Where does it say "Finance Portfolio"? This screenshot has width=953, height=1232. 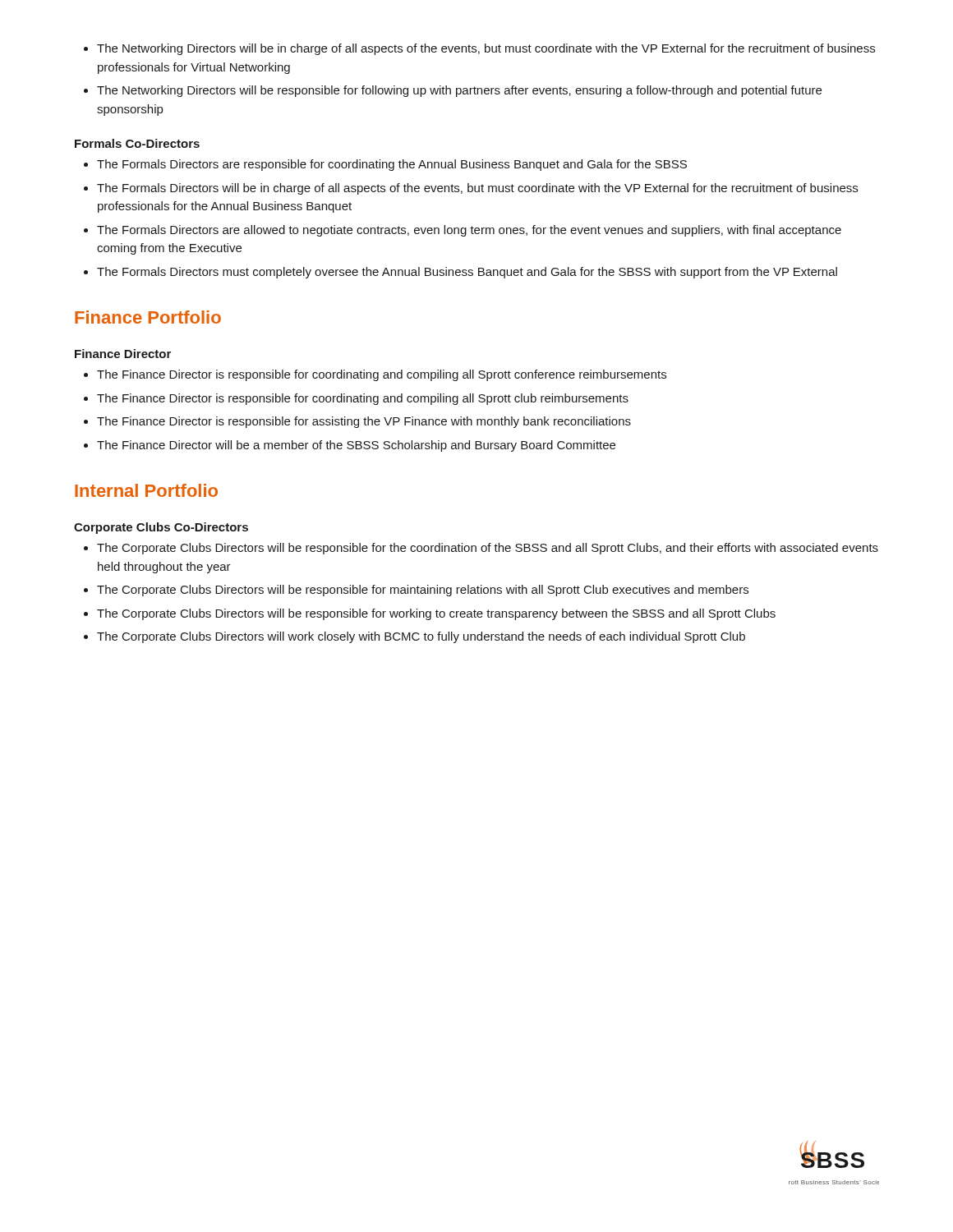click(148, 317)
